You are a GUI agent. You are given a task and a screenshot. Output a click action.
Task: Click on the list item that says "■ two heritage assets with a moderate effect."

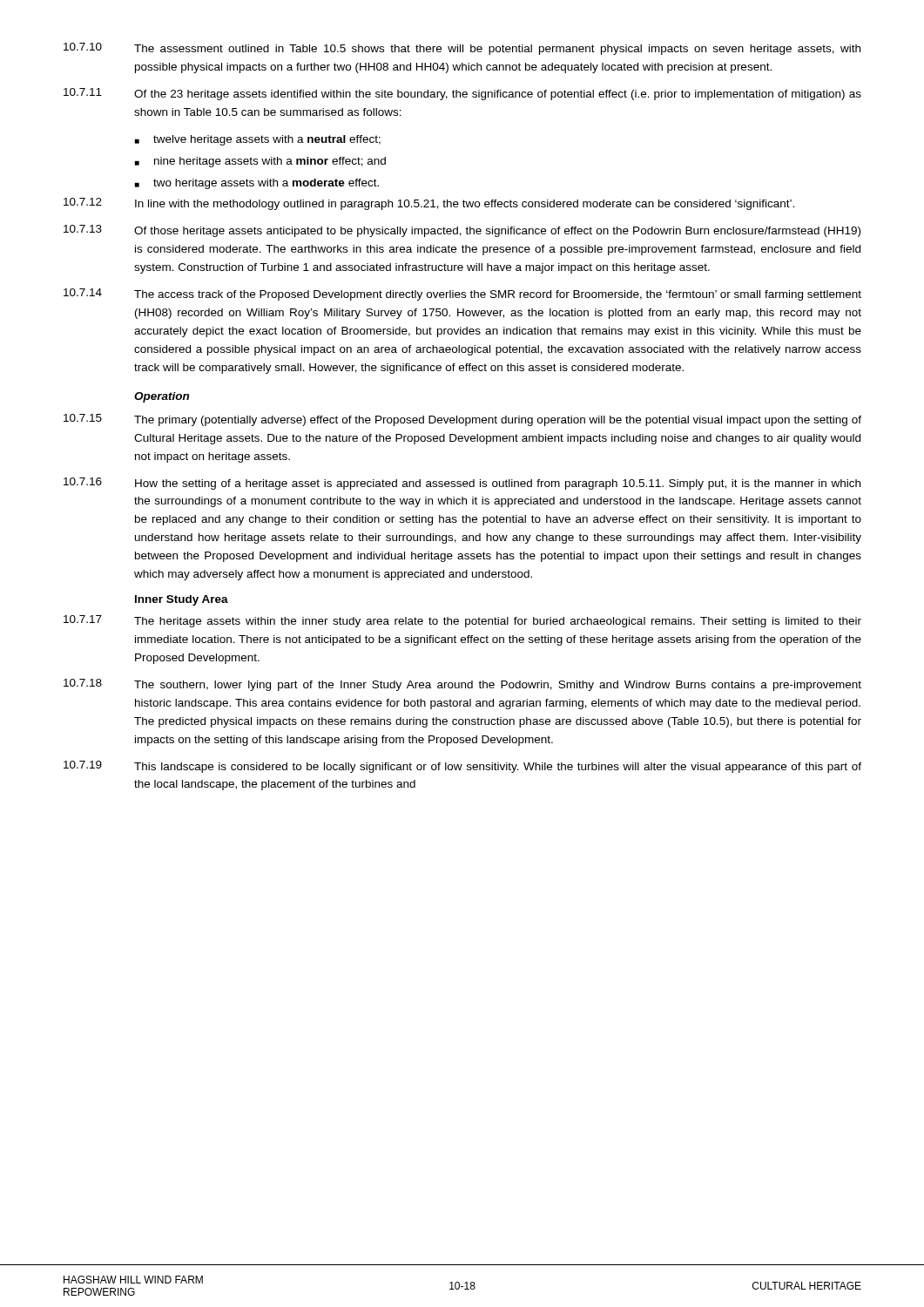tap(257, 184)
